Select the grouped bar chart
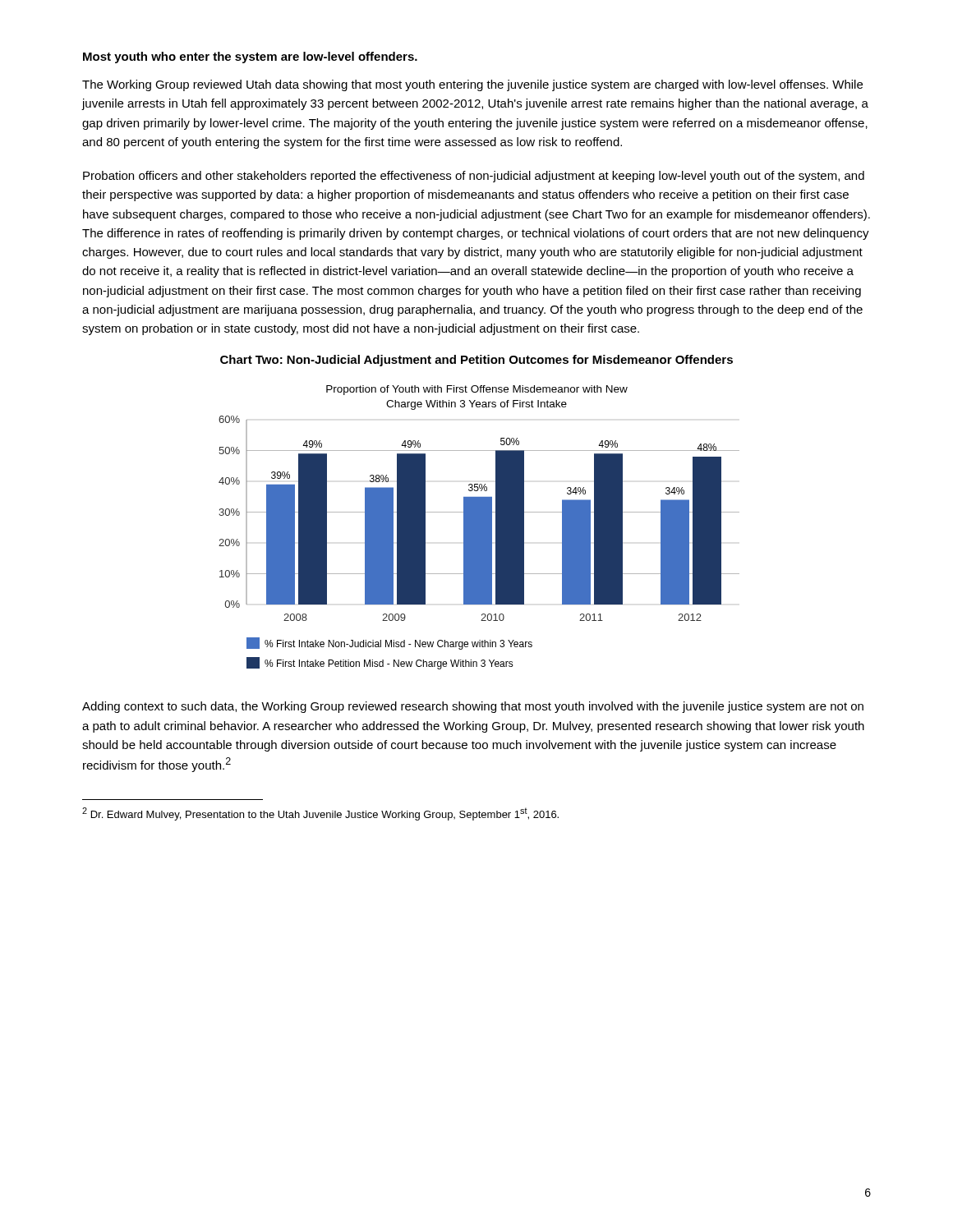This screenshot has height=1232, width=953. click(x=476, y=527)
